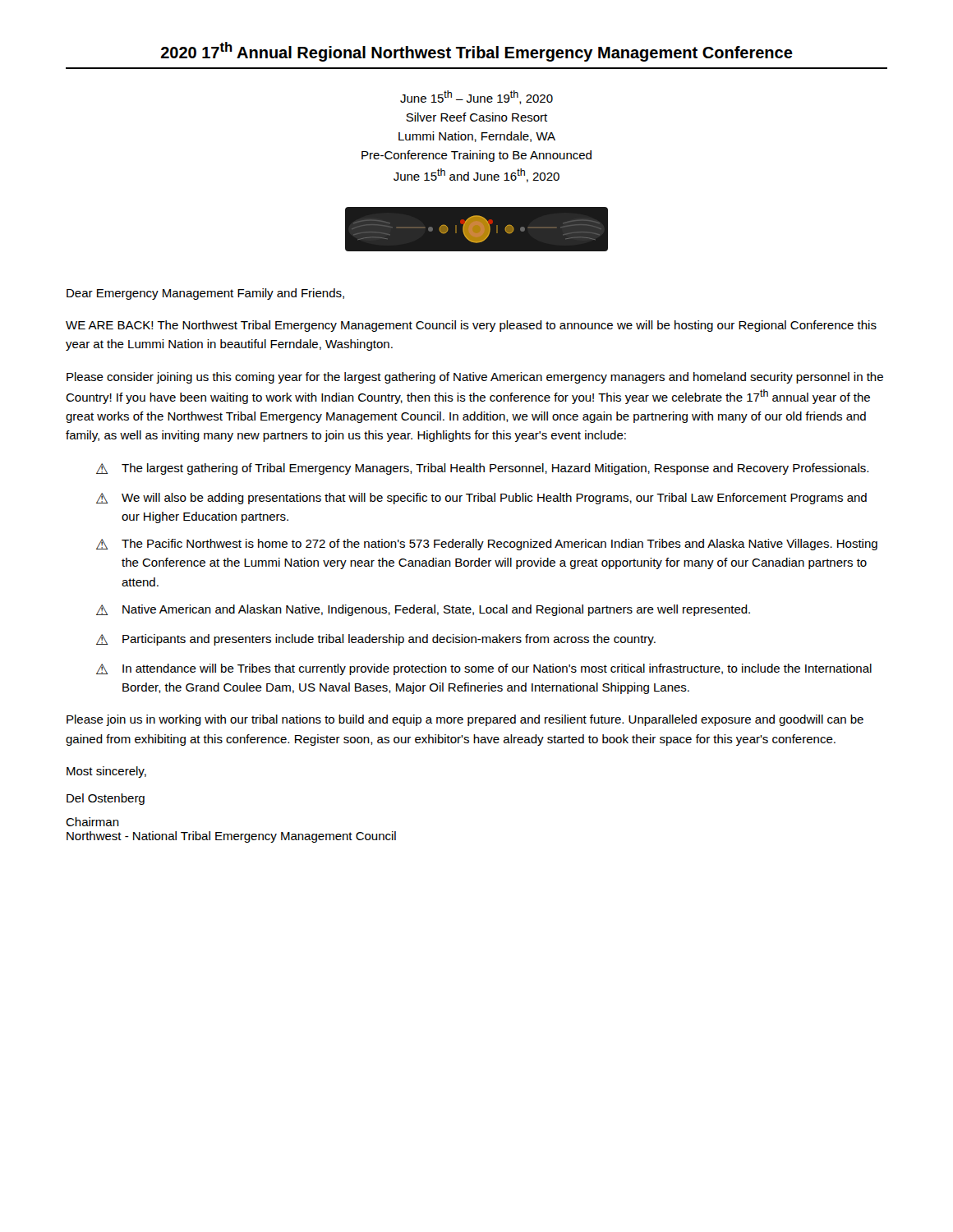Click on the list item that reads "⚠ We will also"
953x1232 pixels.
click(491, 507)
